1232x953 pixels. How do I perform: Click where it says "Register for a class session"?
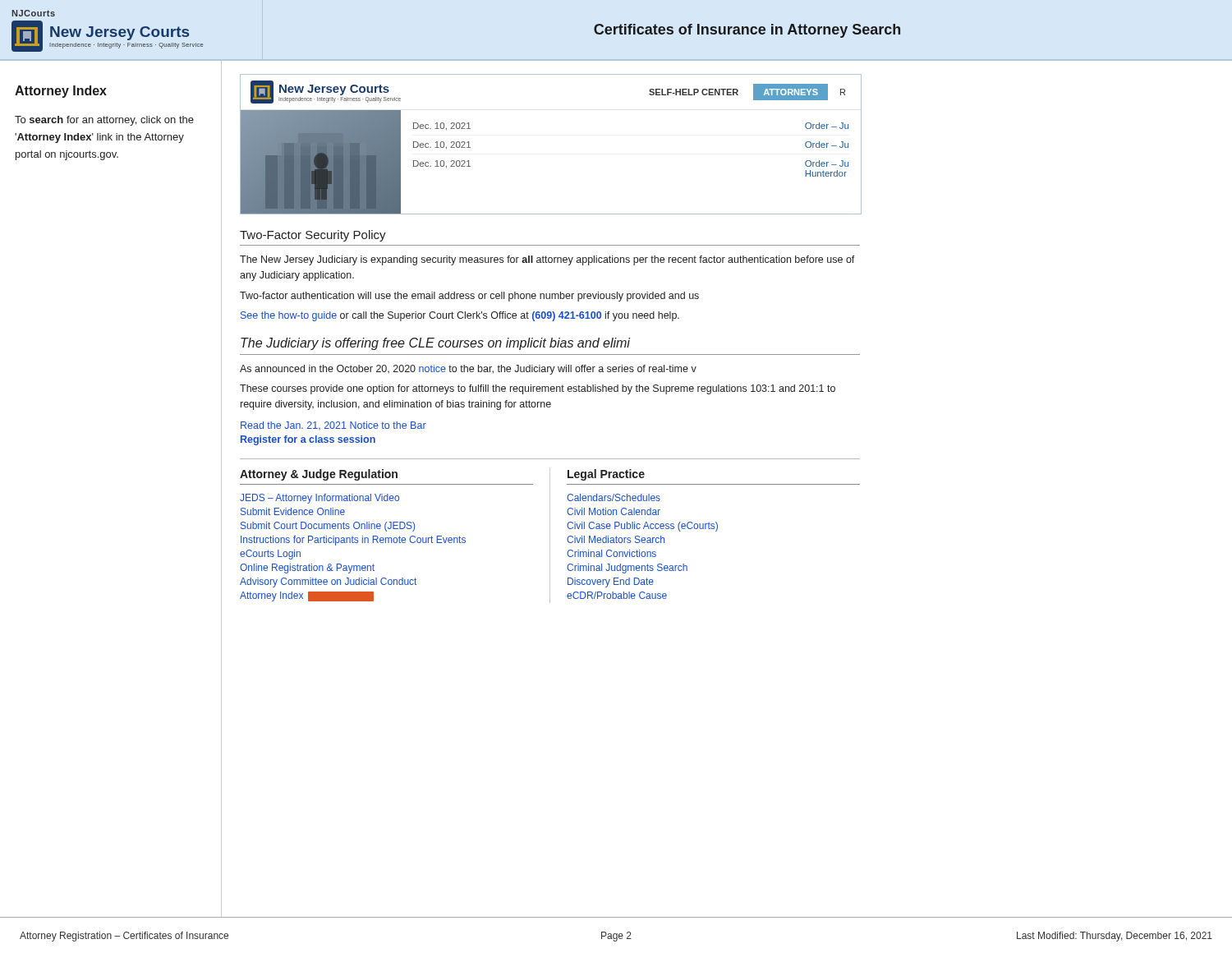click(308, 439)
